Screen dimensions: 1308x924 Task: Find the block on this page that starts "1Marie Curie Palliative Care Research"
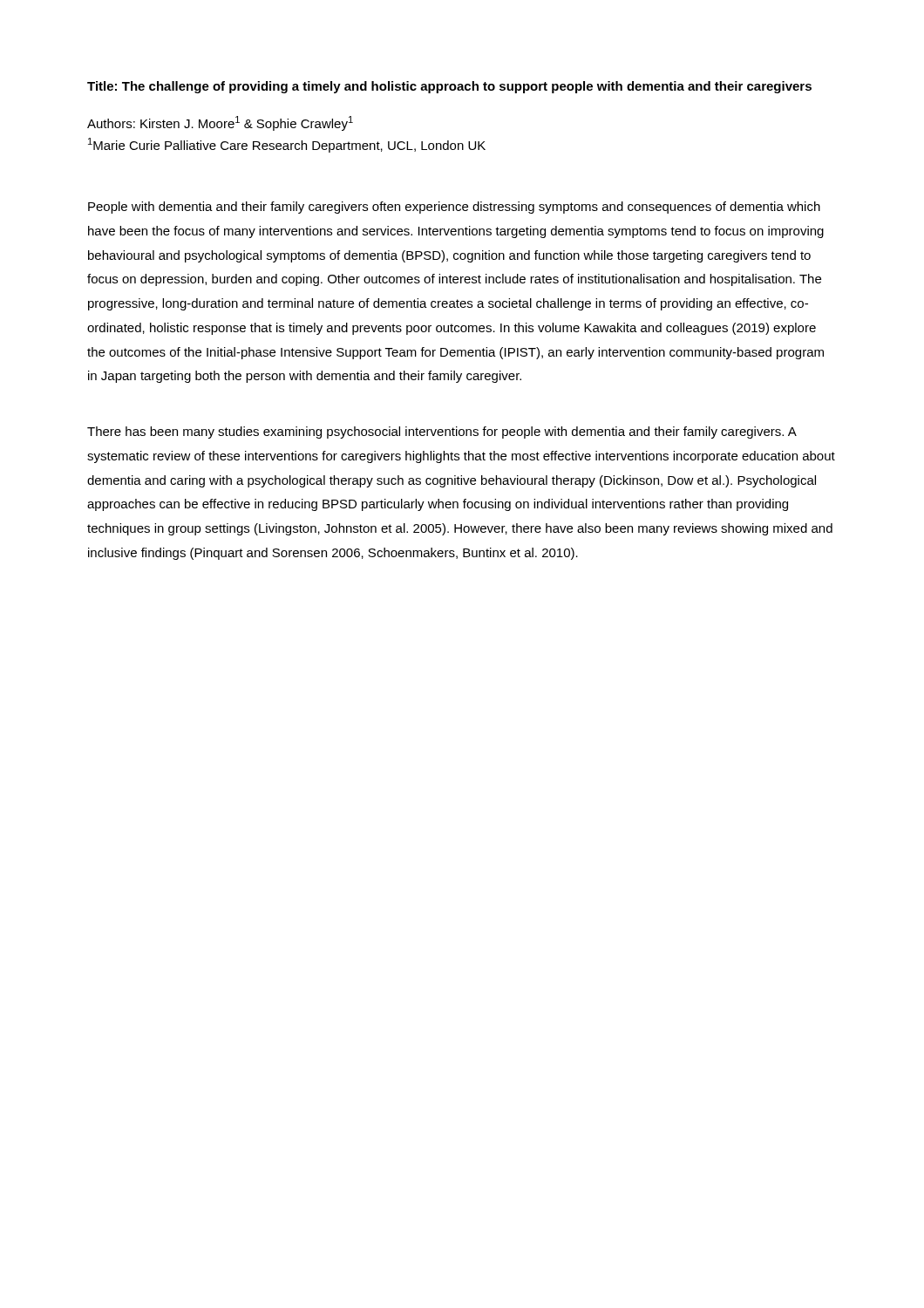[x=286, y=144]
